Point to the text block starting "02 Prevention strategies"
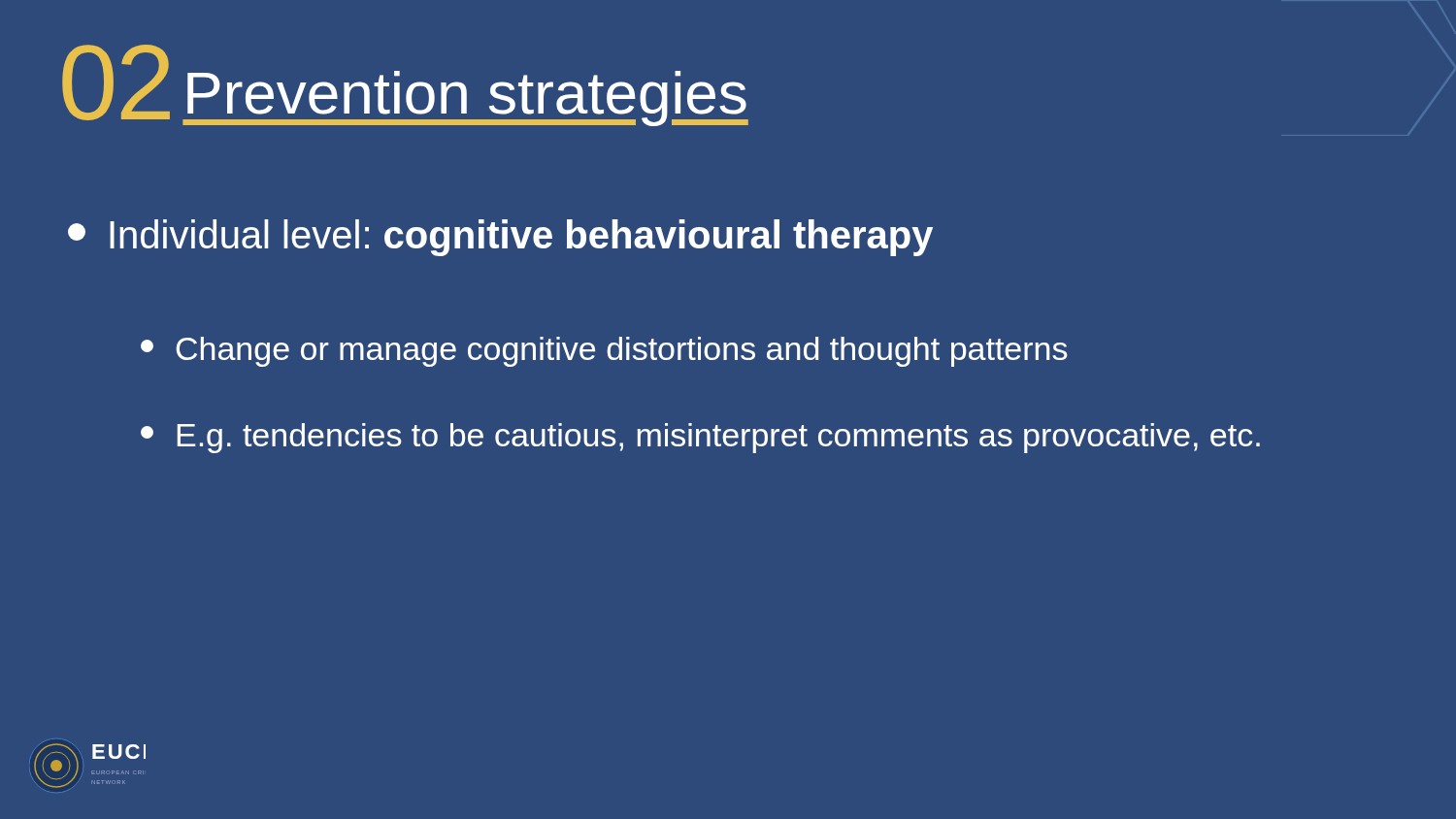 point(403,82)
